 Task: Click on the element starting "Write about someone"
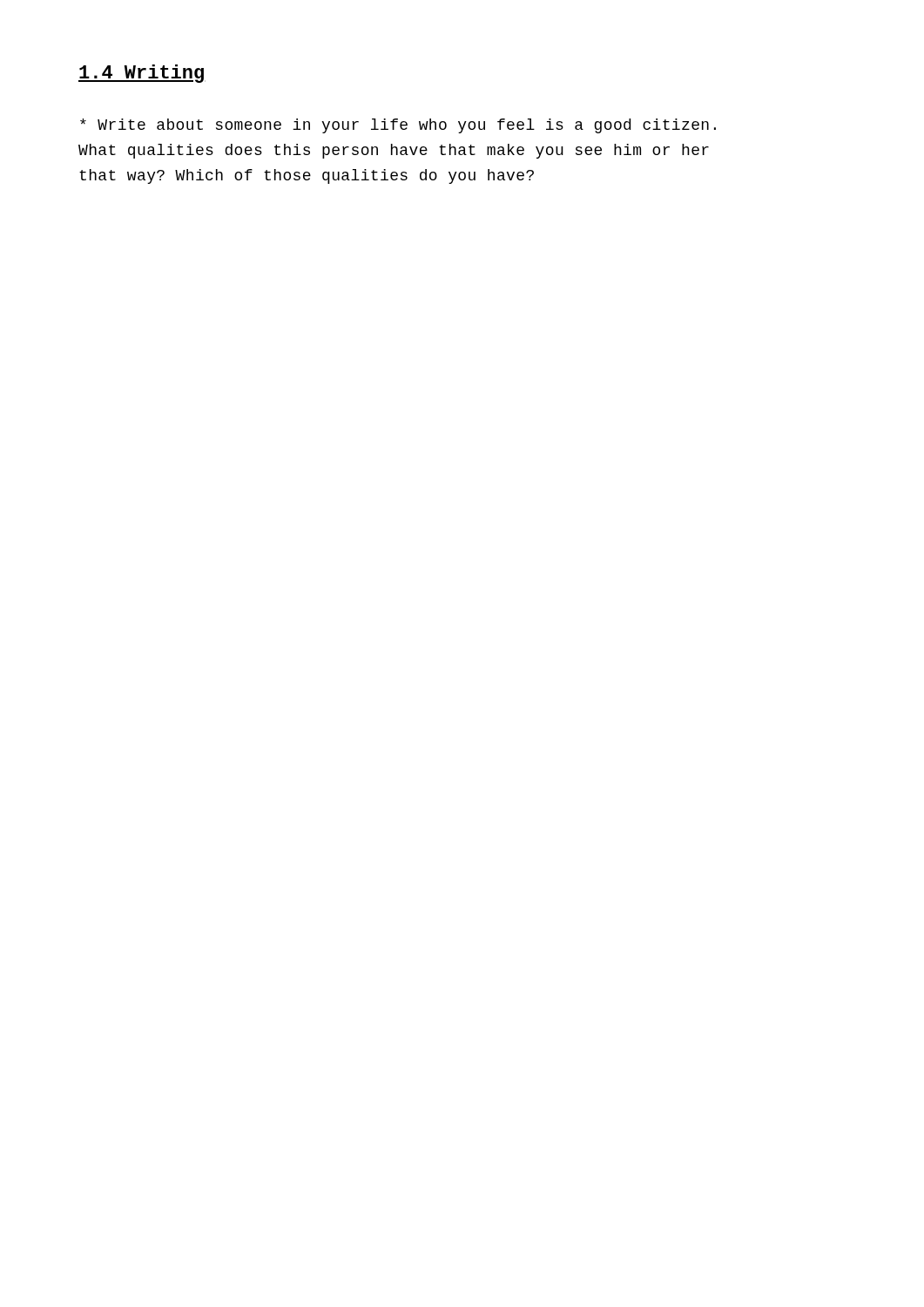[399, 151]
